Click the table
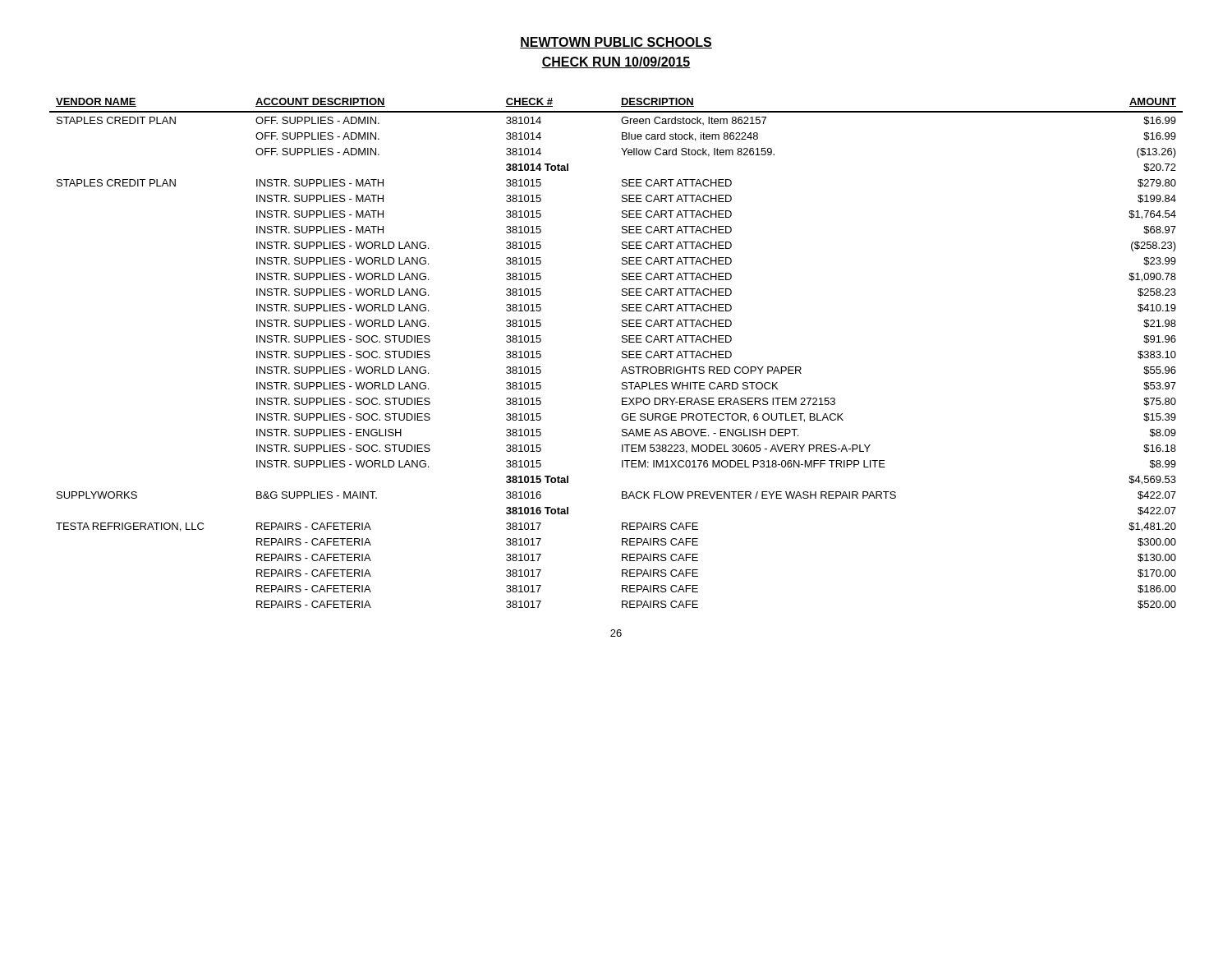Image resolution: width=1232 pixels, height=953 pixels. 616,352
